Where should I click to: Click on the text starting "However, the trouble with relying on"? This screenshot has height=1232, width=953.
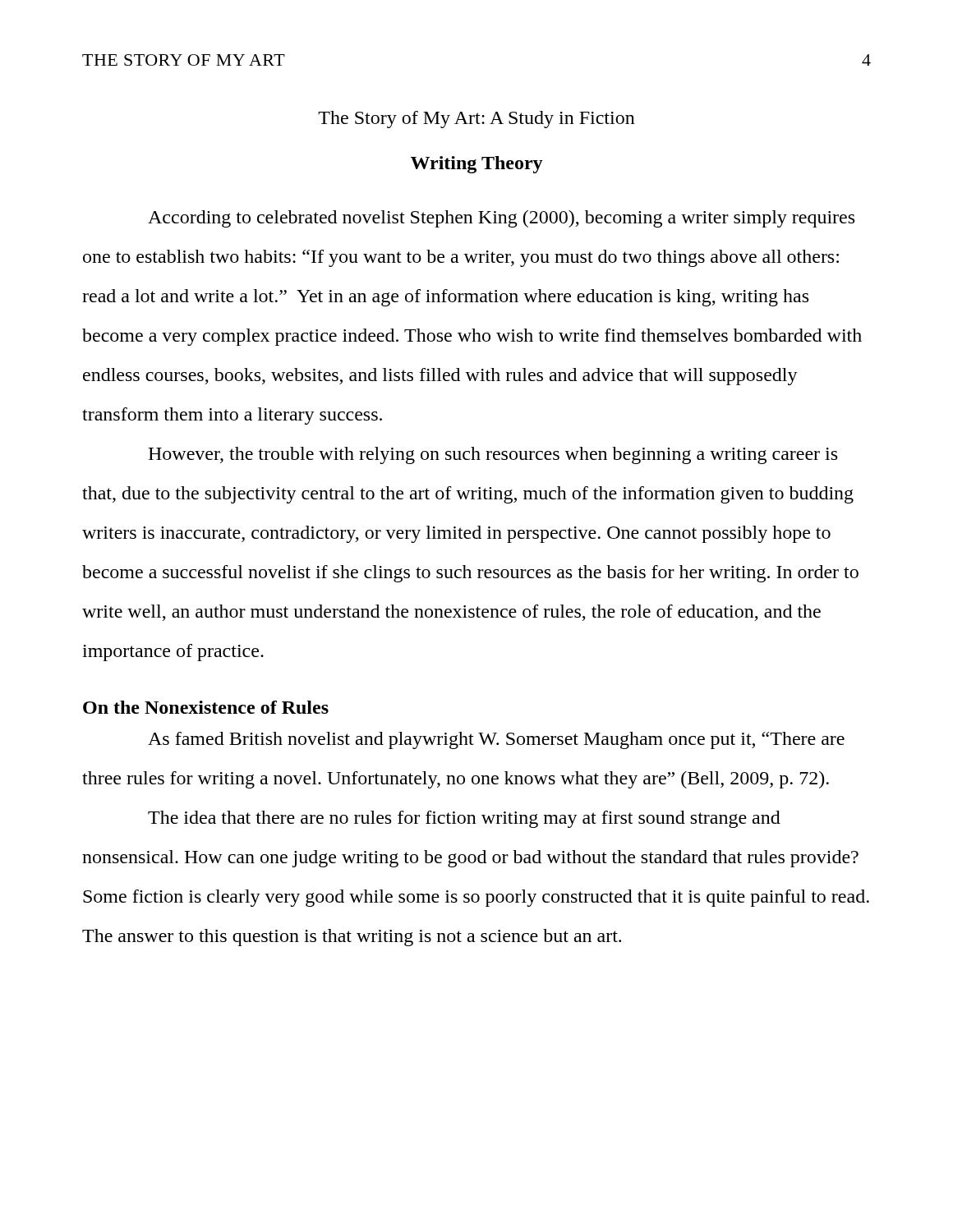[493, 455]
